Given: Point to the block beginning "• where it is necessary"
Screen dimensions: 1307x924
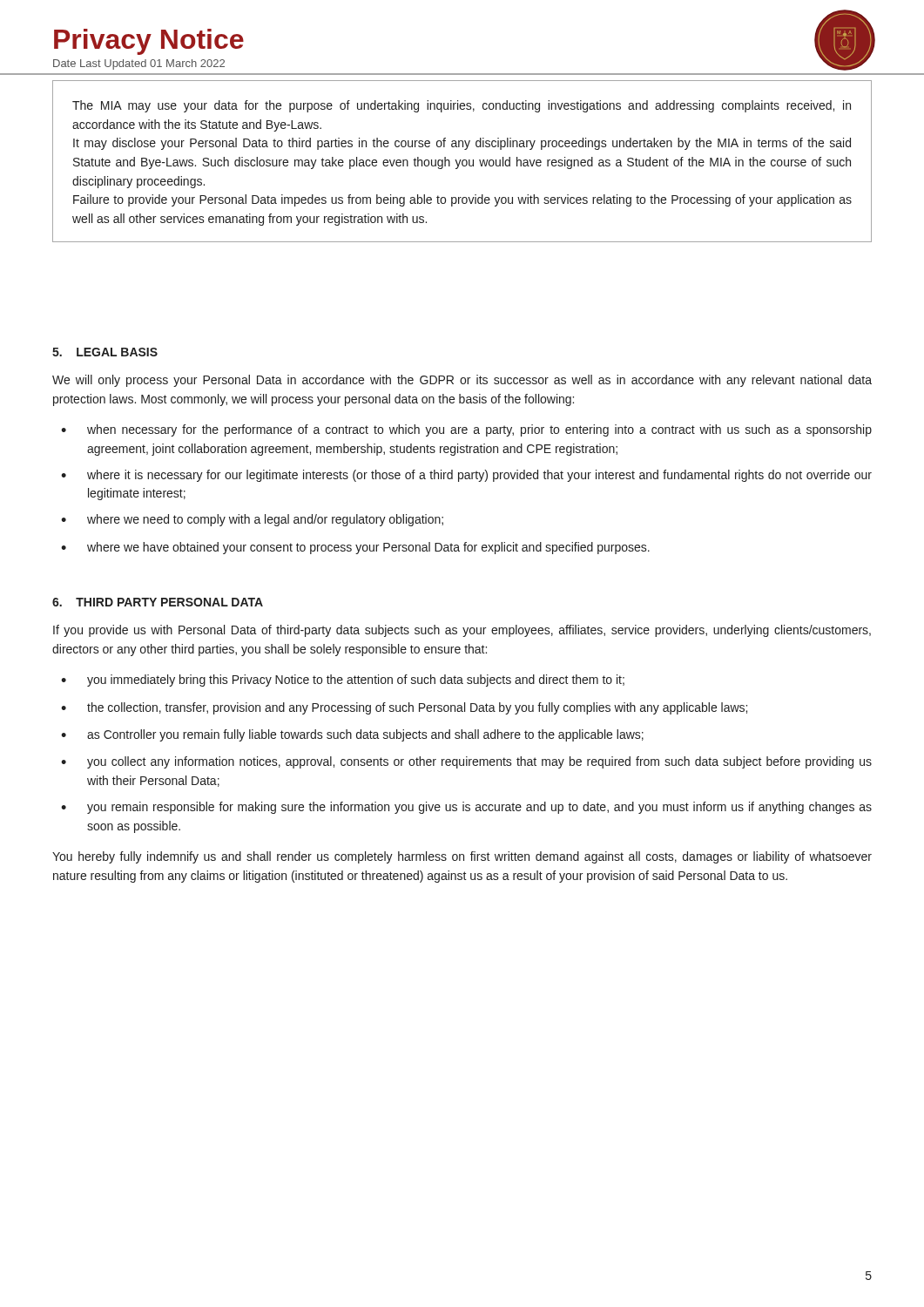Looking at the screenshot, I should tap(462, 485).
